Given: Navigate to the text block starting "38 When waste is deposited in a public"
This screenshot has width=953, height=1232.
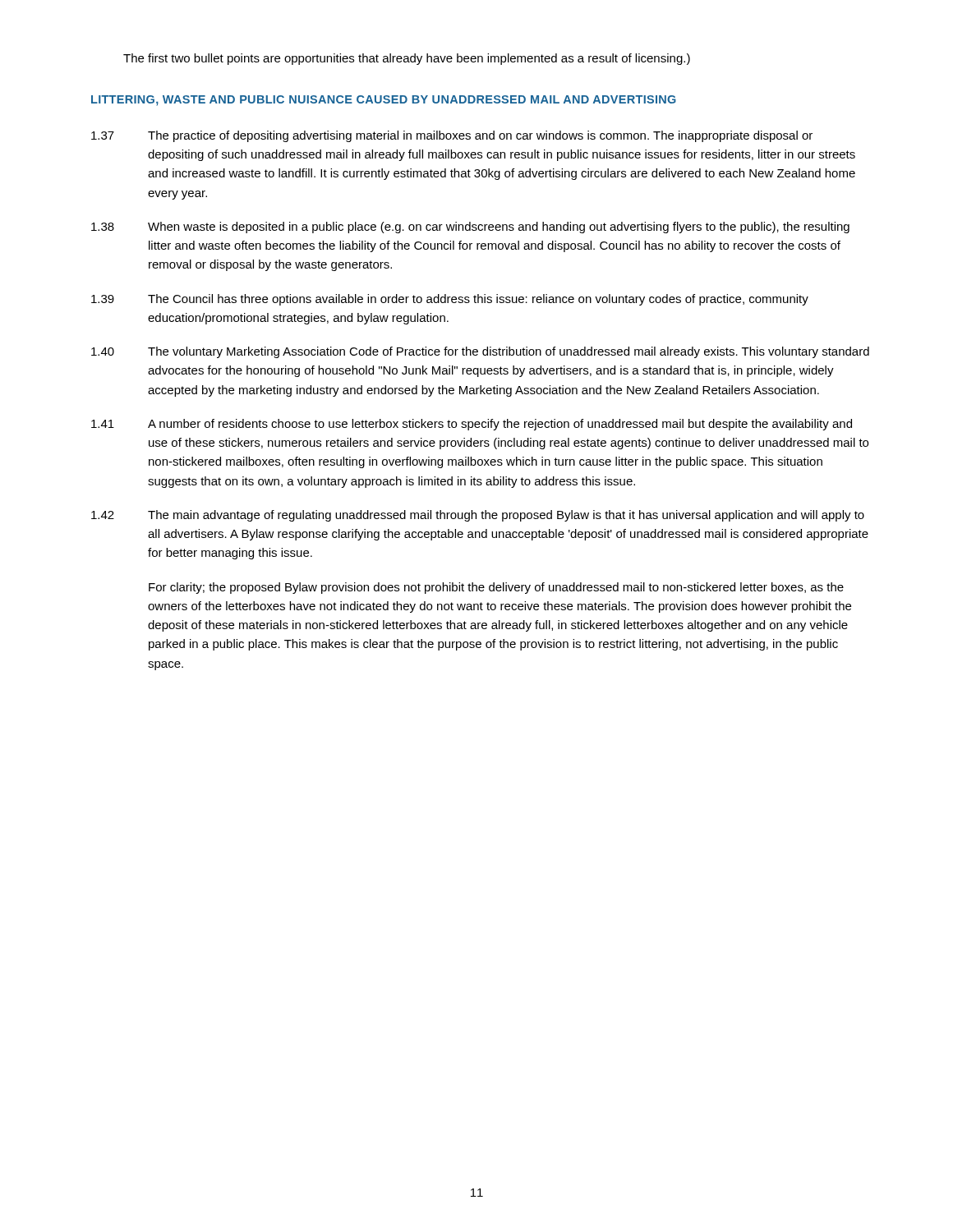Looking at the screenshot, I should [x=481, y=245].
